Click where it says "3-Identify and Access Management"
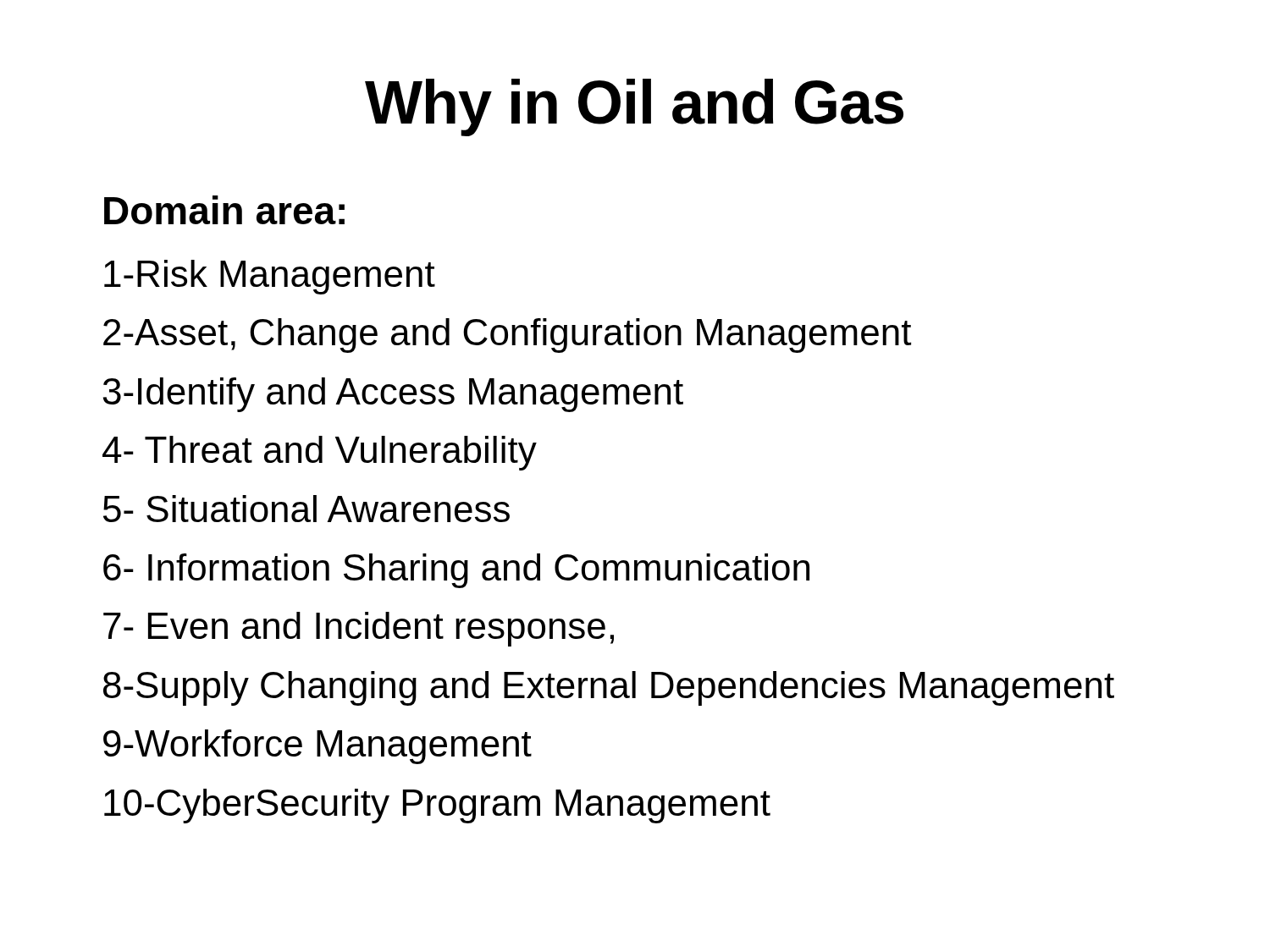 [393, 391]
